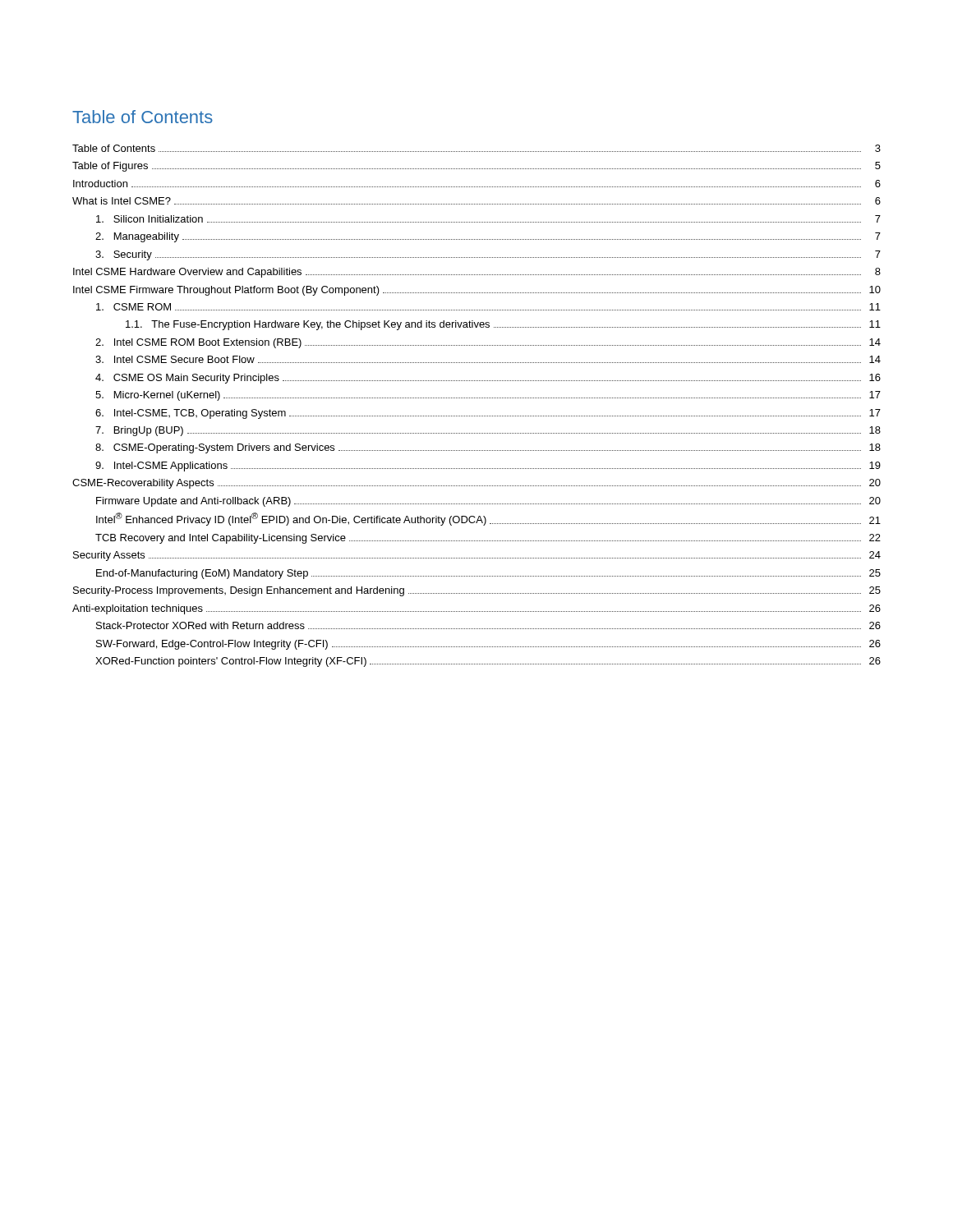The image size is (953, 1232).
Task: Navigate to the text block starting "CSME-Recoverability Aspects 20"
Action: pos(476,483)
